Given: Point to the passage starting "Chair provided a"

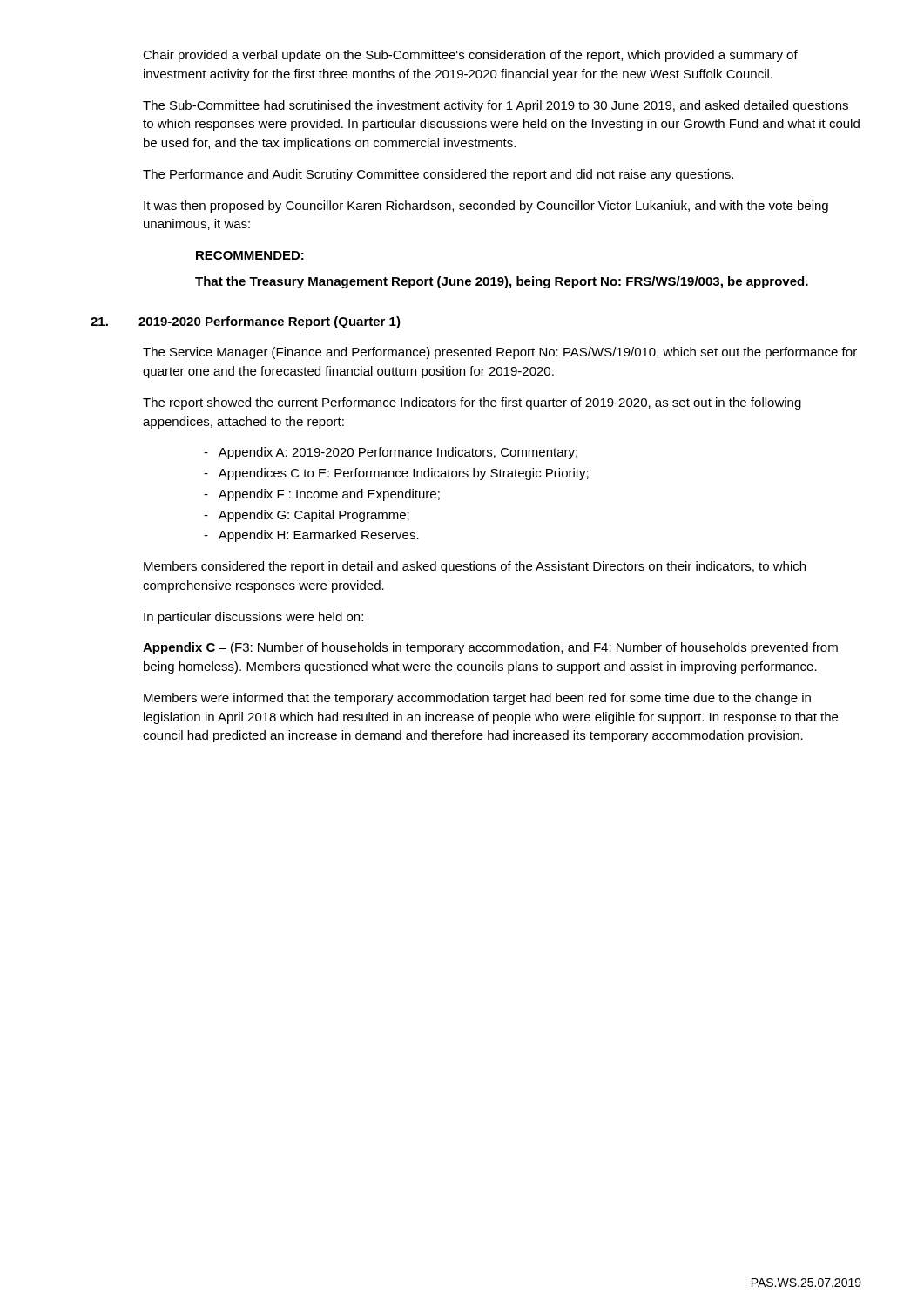Looking at the screenshot, I should click(470, 64).
